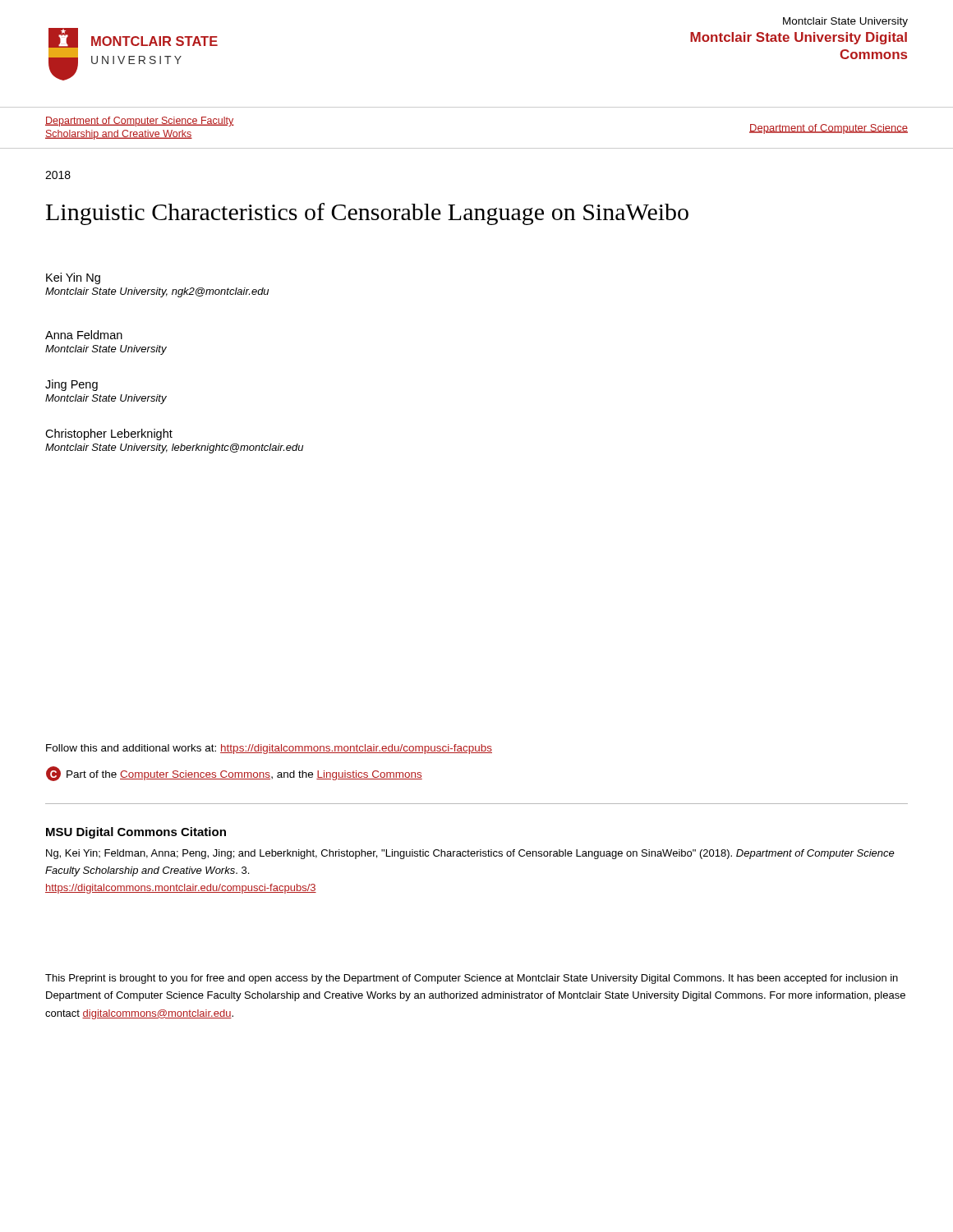Point to "Follow this and additional works at: https://digitalcommons.montclair.edu/compusci-facpubs"
Image resolution: width=953 pixels, height=1232 pixels.
coord(269,748)
